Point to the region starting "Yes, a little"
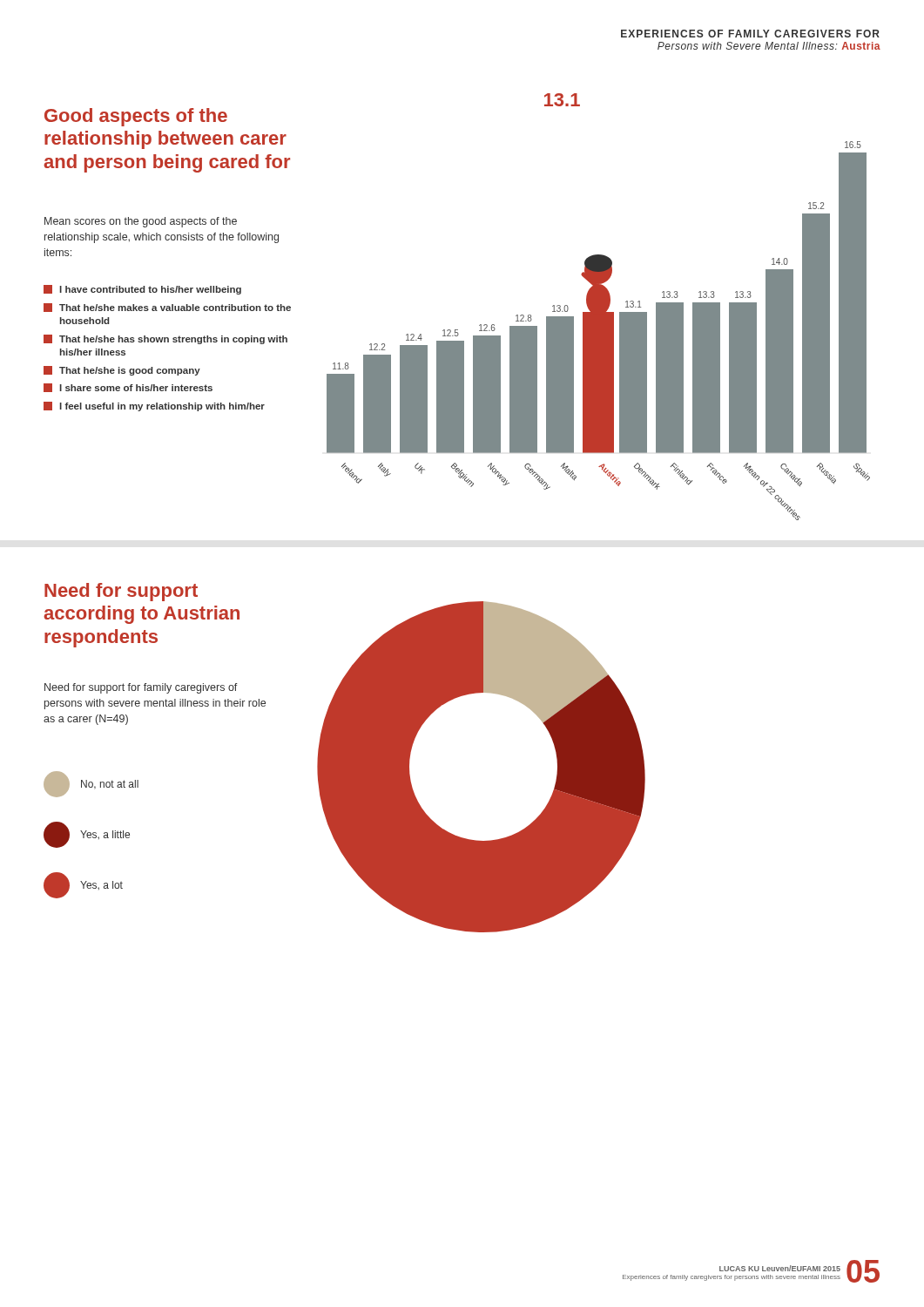Viewport: 924px width, 1307px height. coord(87,835)
